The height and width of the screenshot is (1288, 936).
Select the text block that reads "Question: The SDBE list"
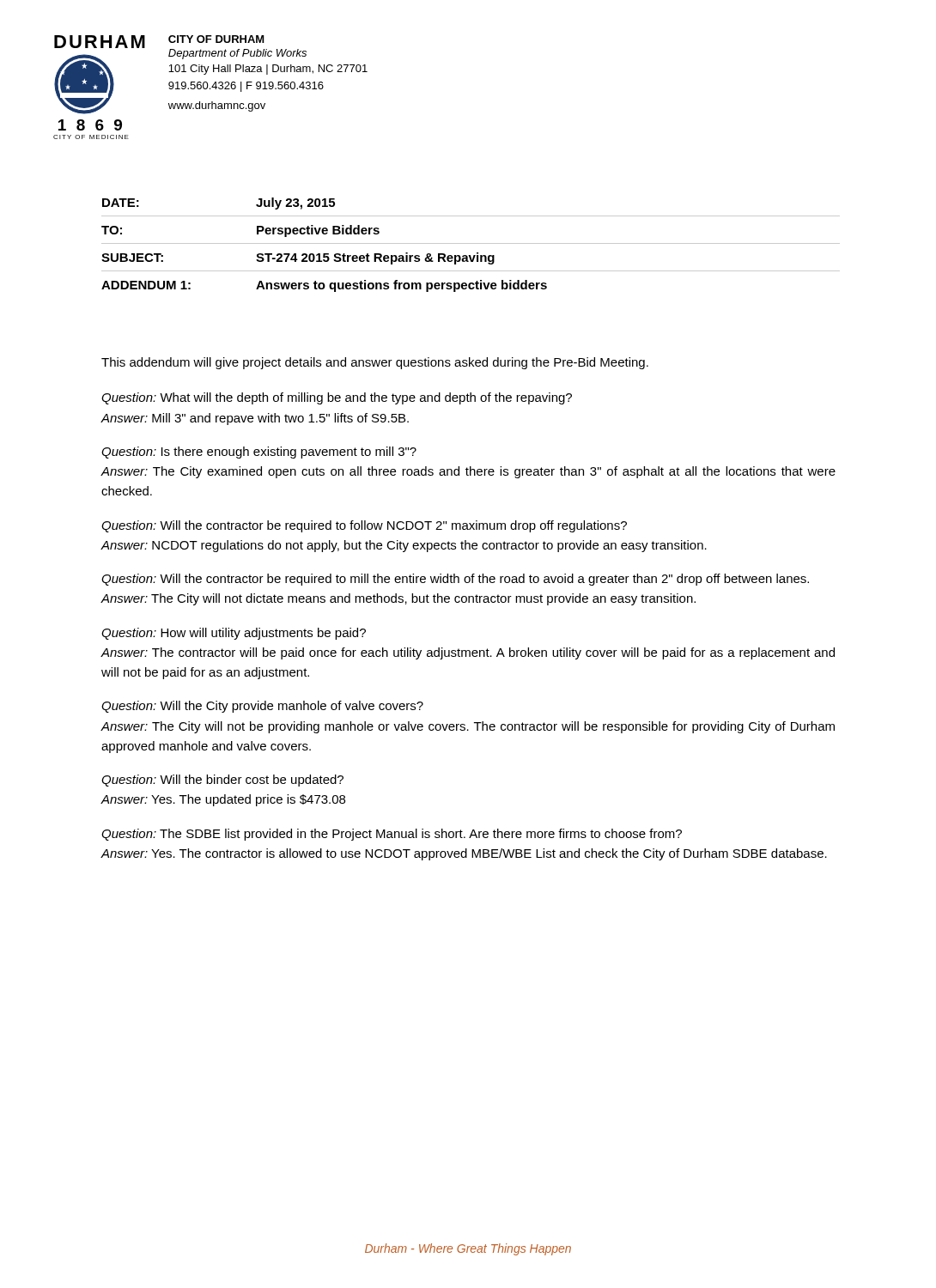point(468,843)
